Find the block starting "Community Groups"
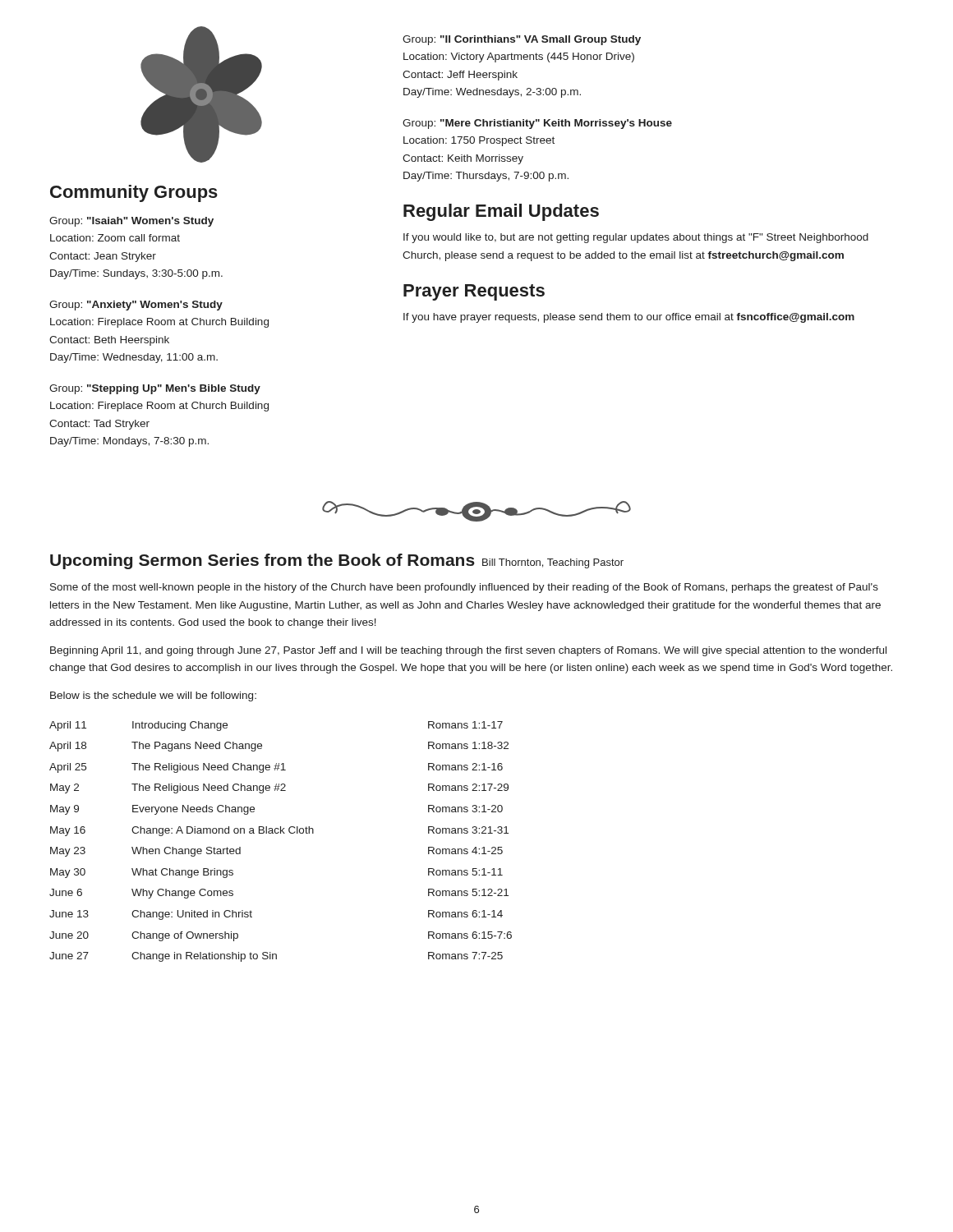Image resolution: width=953 pixels, height=1232 pixels. click(134, 192)
